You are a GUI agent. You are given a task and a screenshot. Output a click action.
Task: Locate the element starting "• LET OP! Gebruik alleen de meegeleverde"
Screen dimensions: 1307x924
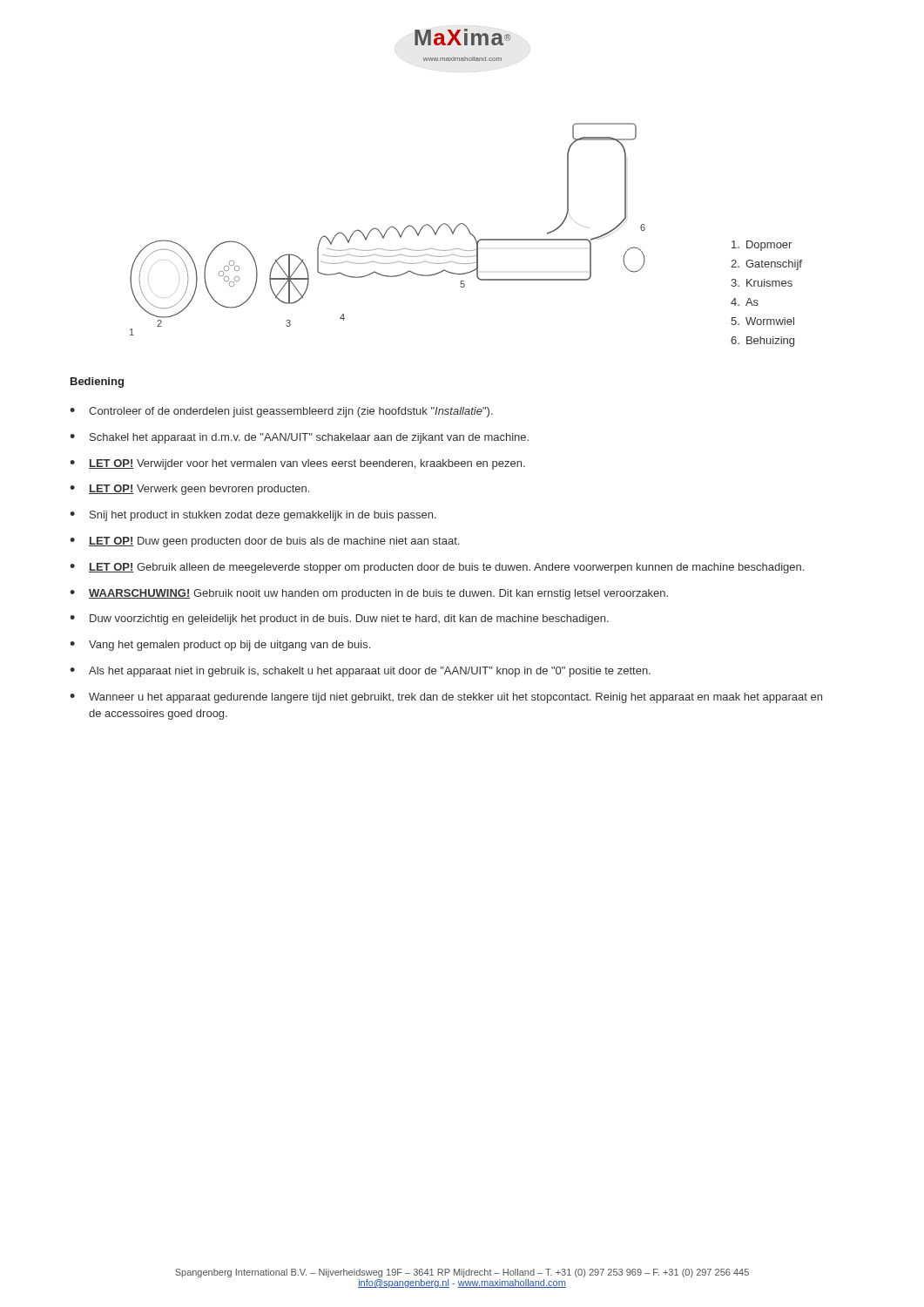pyautogui.click(x=453, y=567)
